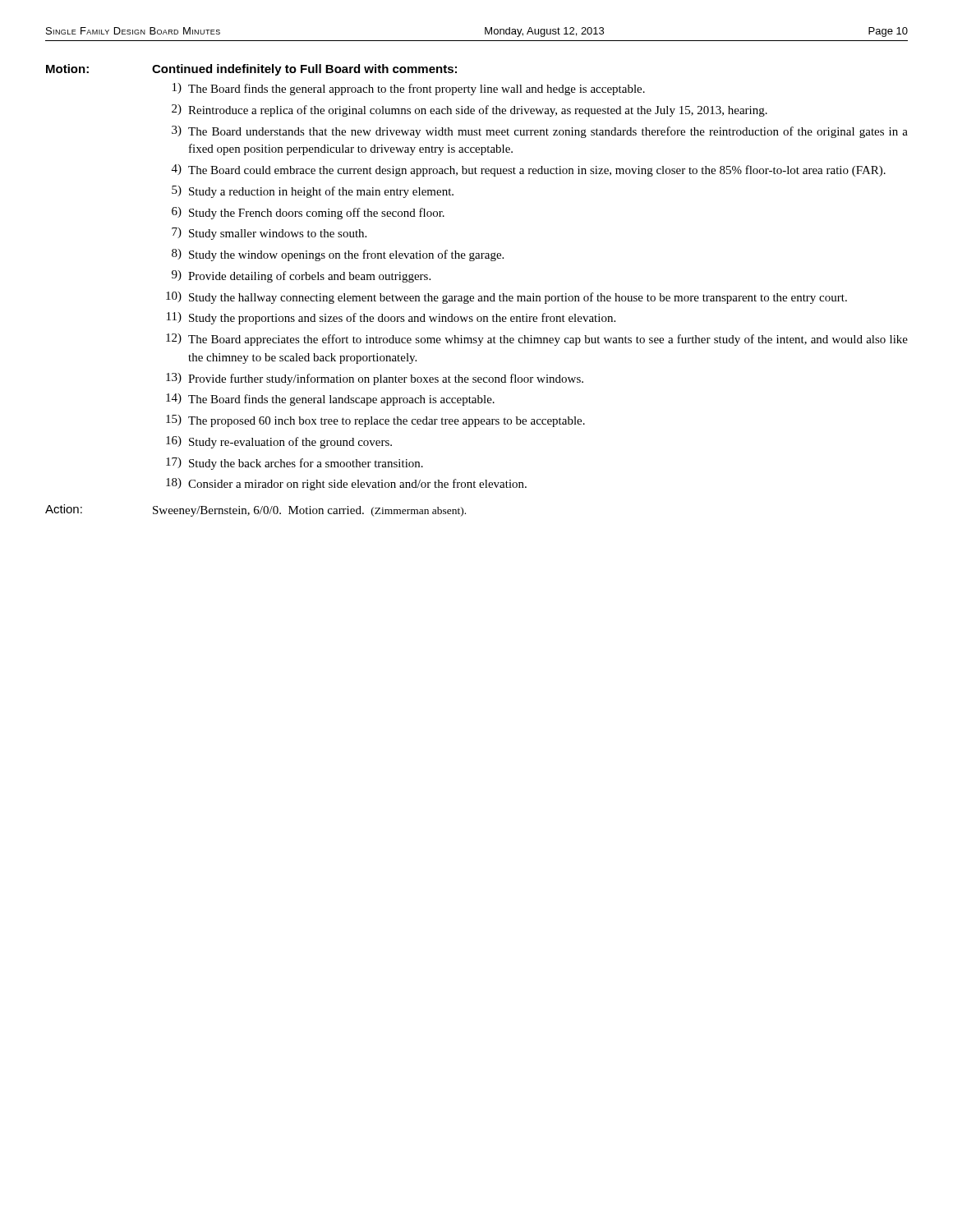The image size is (953, 1232).
Task: Select the text block starting "14) The Board finds the"
Action: 330,400
